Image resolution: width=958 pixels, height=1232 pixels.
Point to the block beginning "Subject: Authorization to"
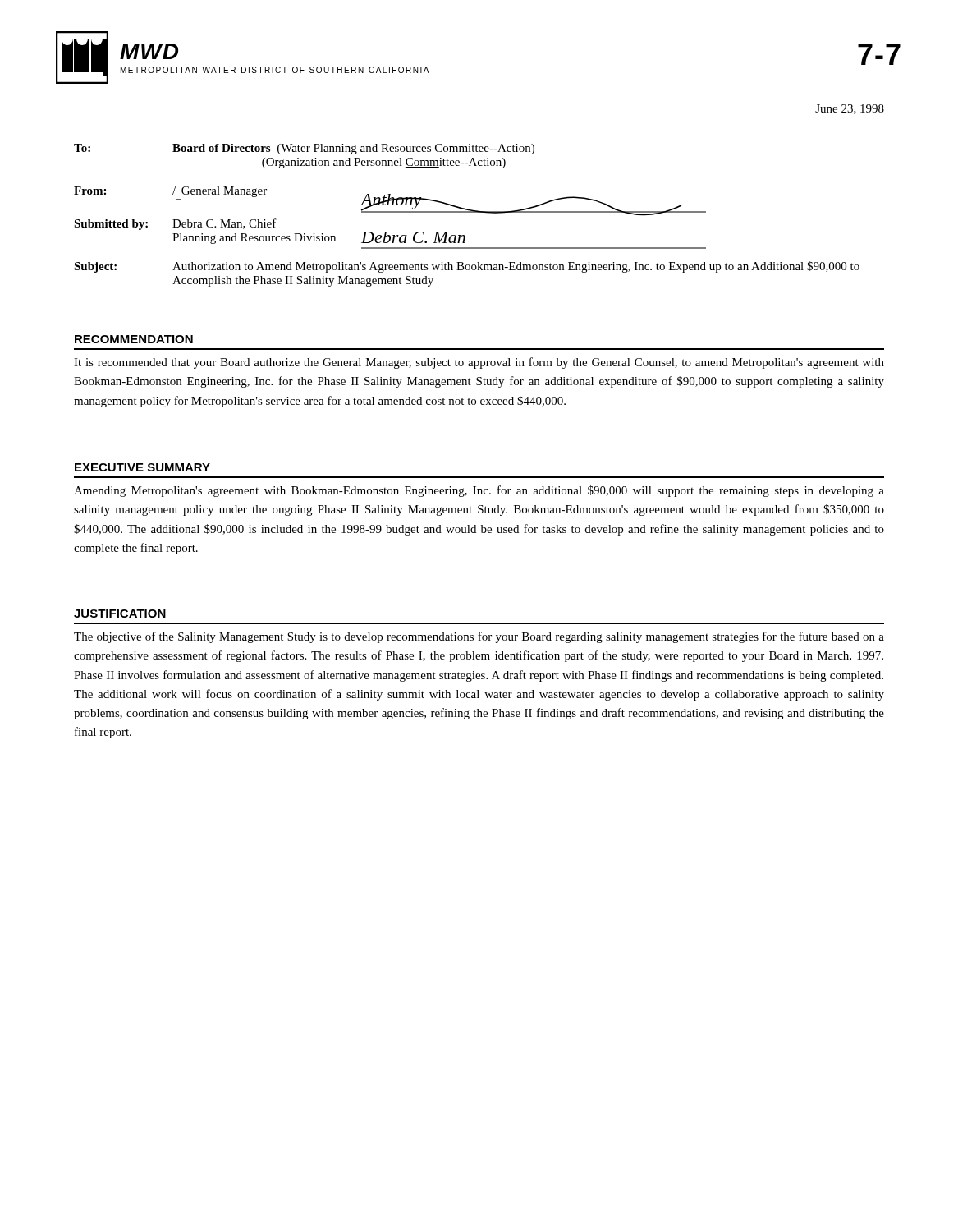tap(479, 274)
